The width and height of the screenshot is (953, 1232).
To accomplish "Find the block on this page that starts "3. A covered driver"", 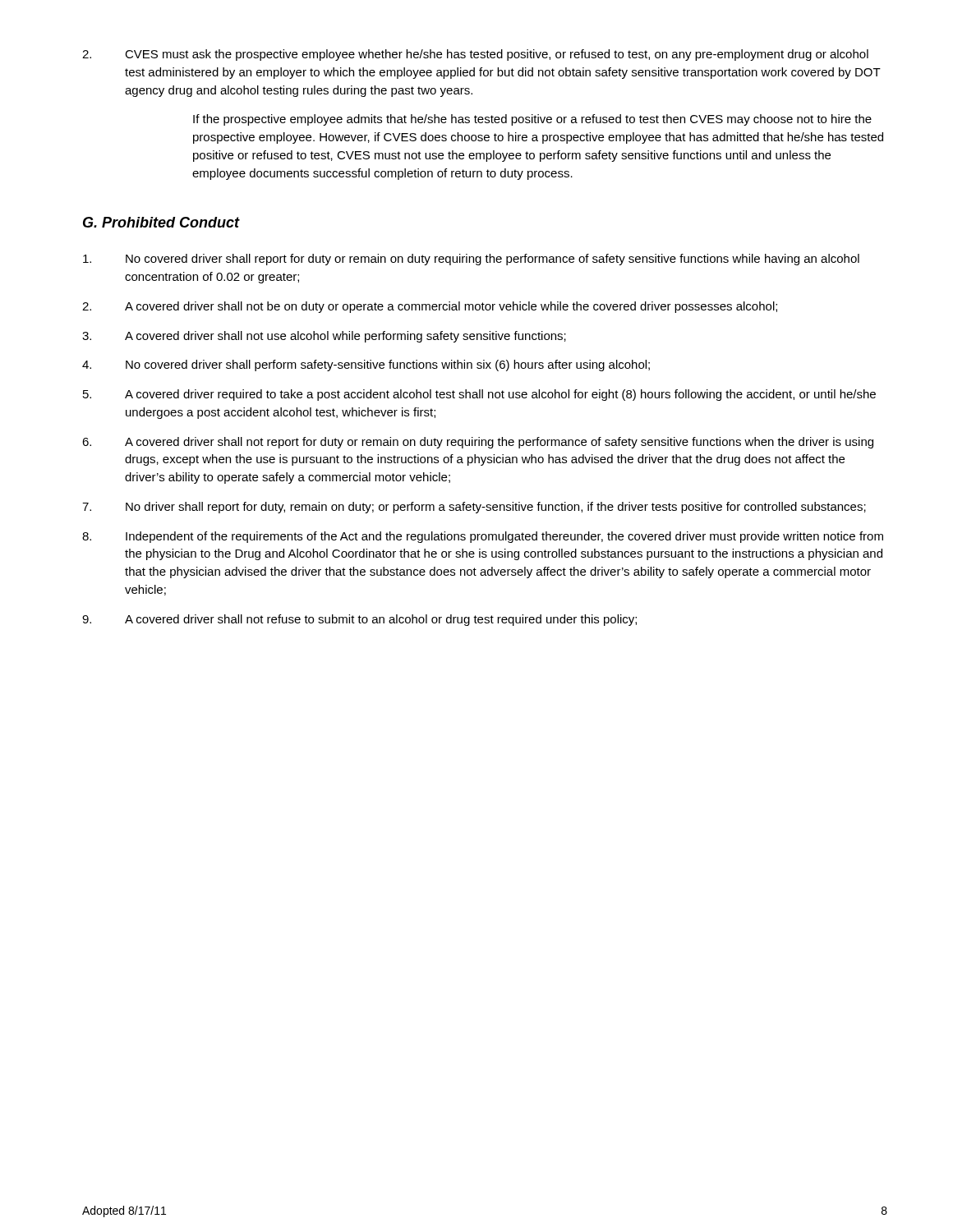I will tap(485, 335).
